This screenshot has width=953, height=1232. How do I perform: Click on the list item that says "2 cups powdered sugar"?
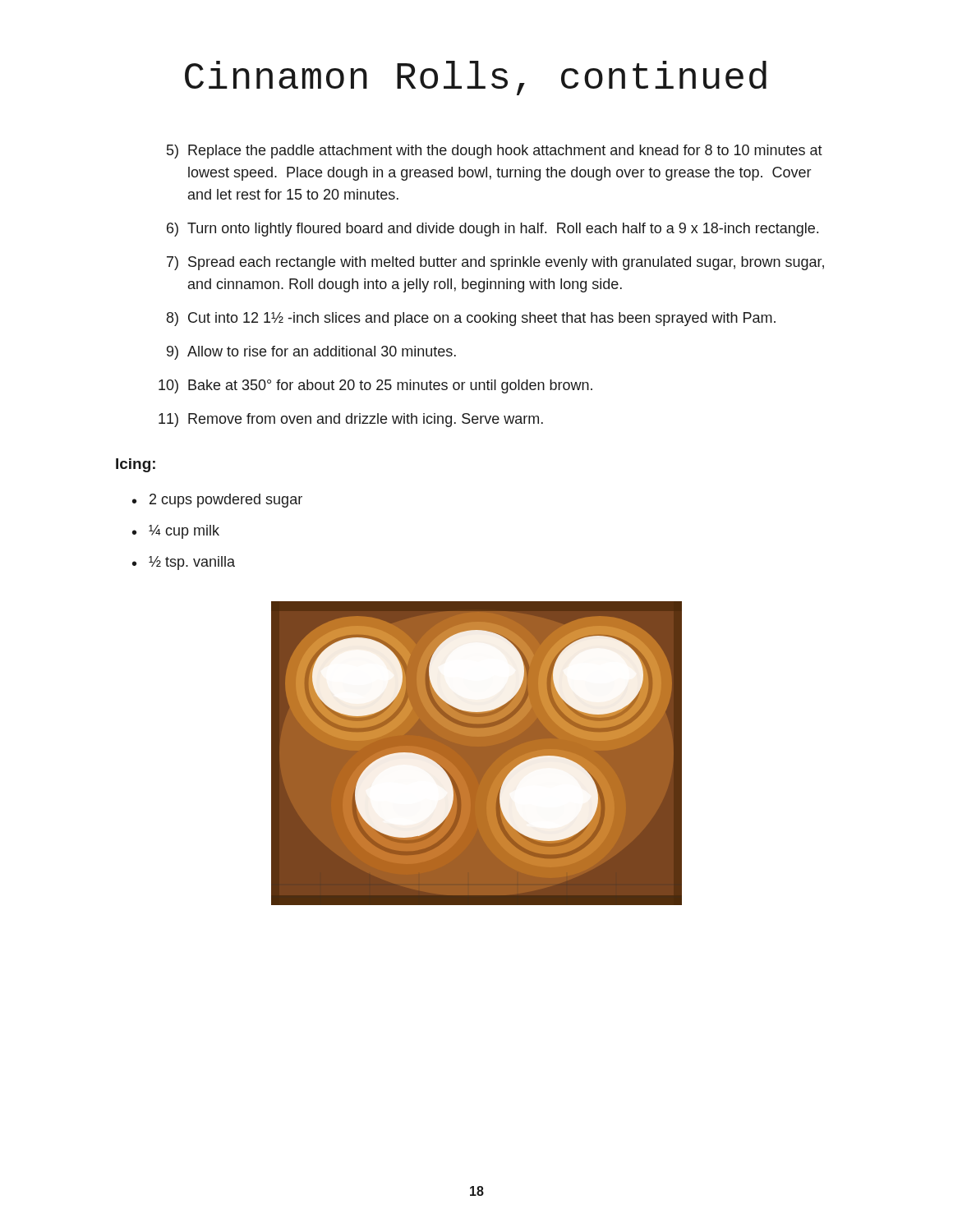coord(226,499)
